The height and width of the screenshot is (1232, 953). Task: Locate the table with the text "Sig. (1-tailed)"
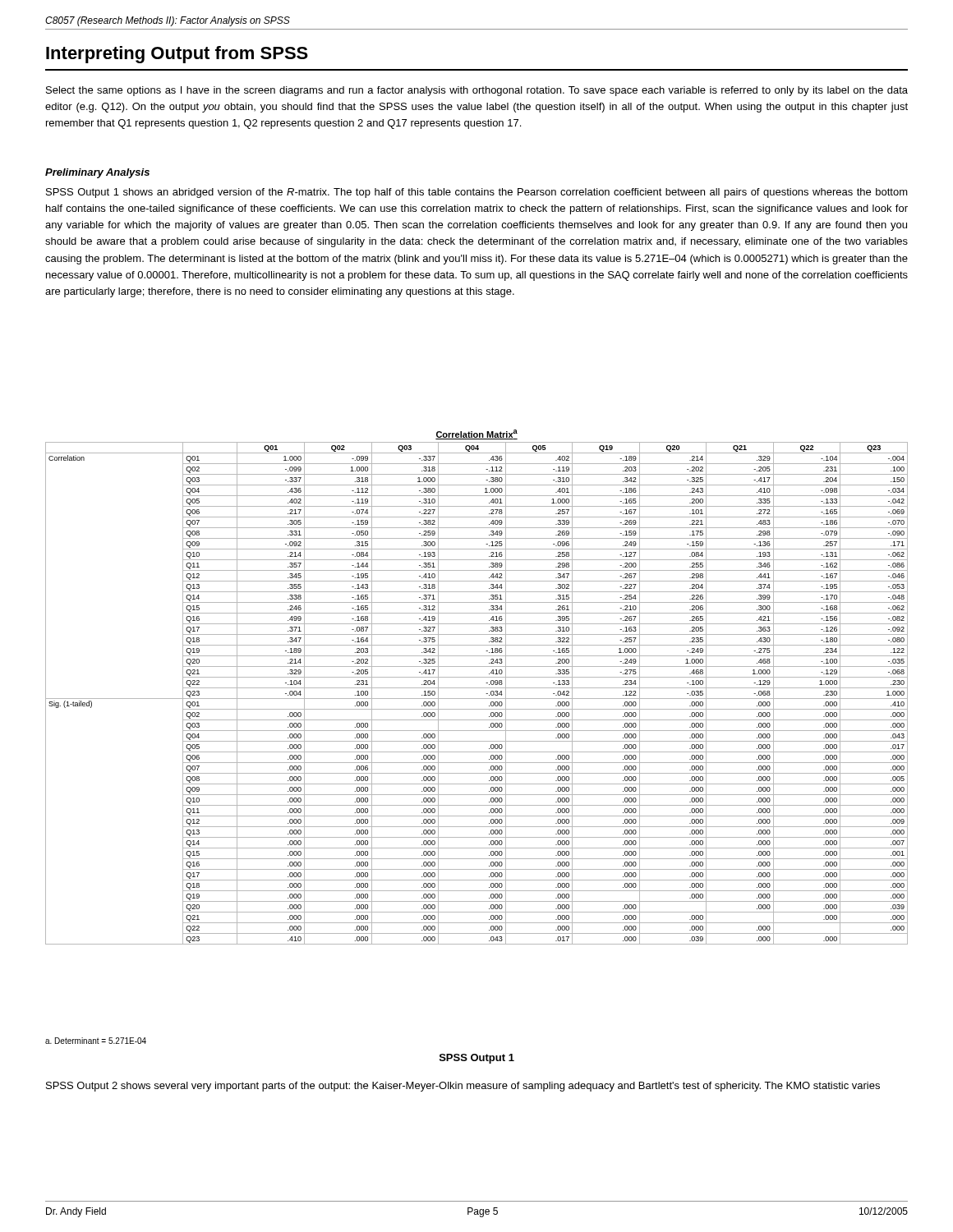point(476,686)
